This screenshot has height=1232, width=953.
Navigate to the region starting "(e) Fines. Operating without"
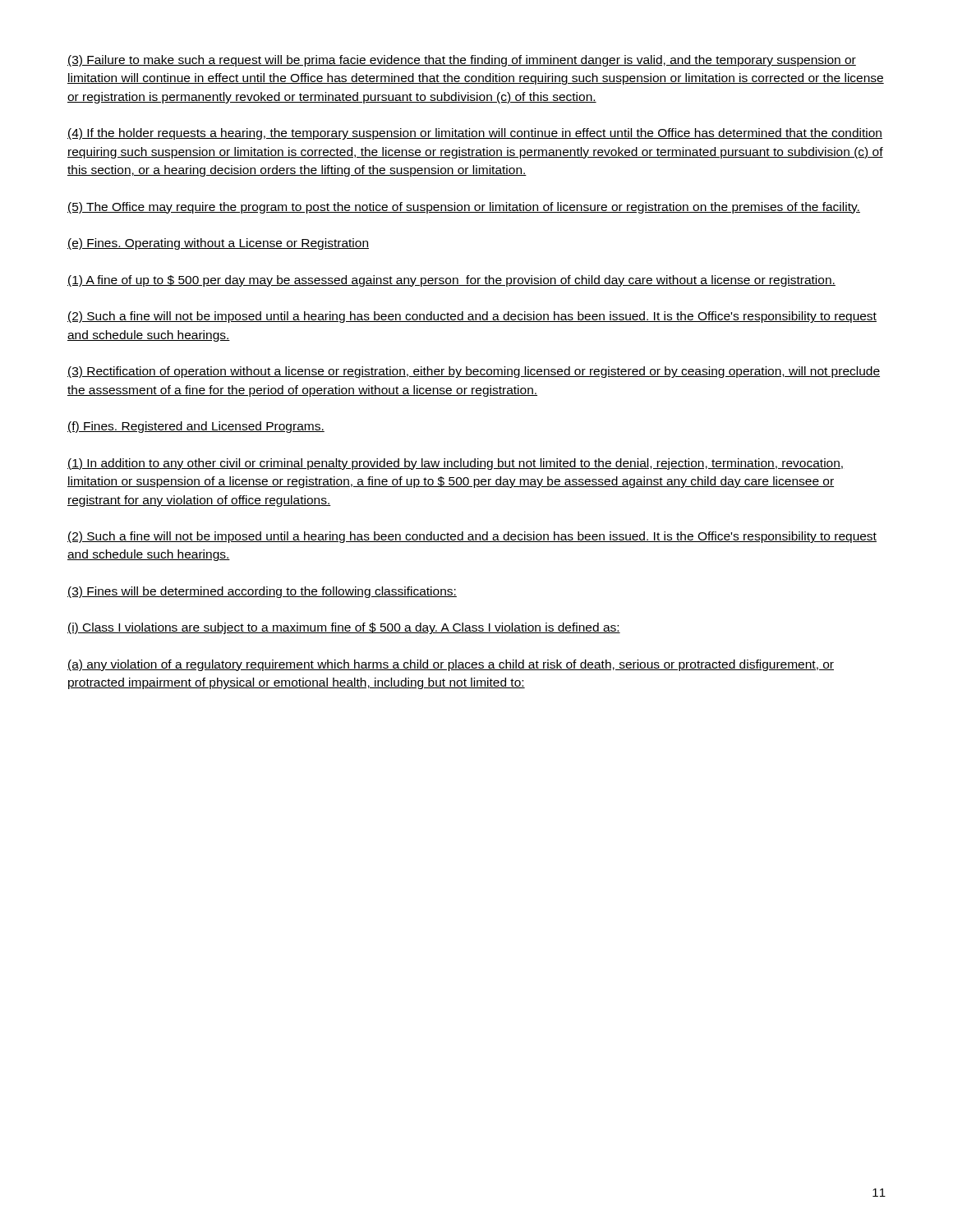pyautogui.click(x=218, y=243)
